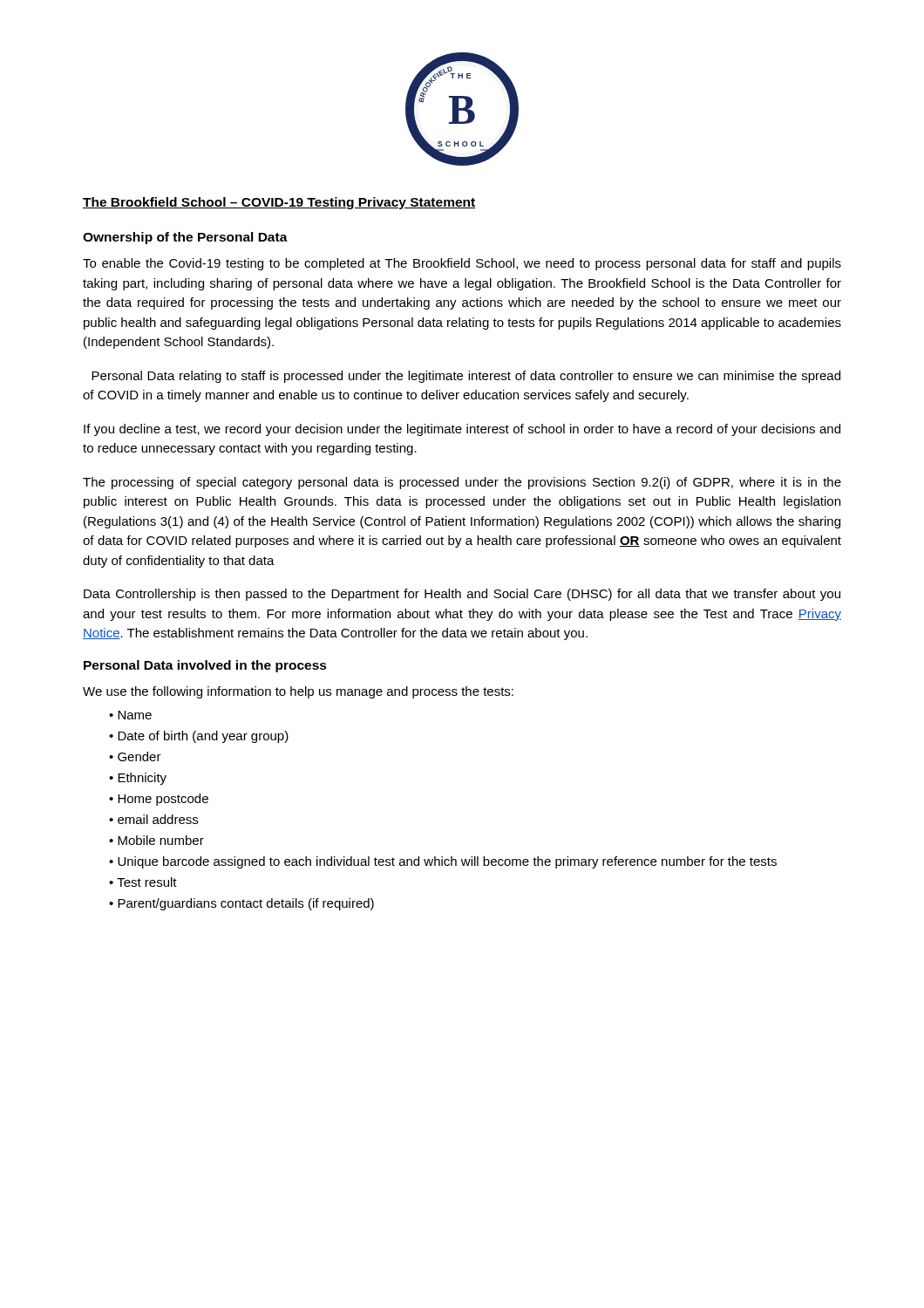Where is the title that starts "The Brookfield School – COVID-19 Testing Privacy"?
This screenshot has width=924, height=1308.
(279, 202)
